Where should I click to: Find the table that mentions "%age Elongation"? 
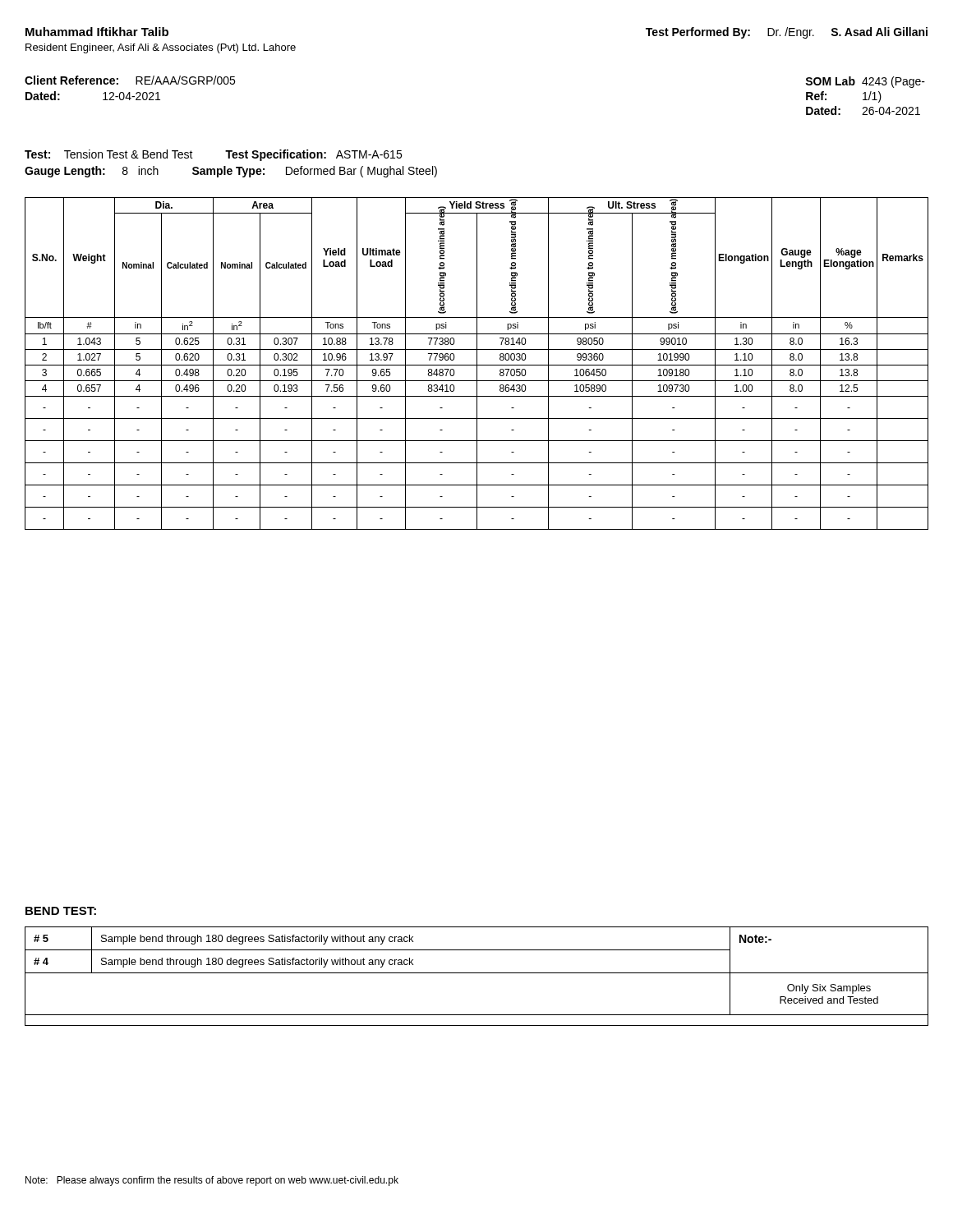(x=476, y=363)
